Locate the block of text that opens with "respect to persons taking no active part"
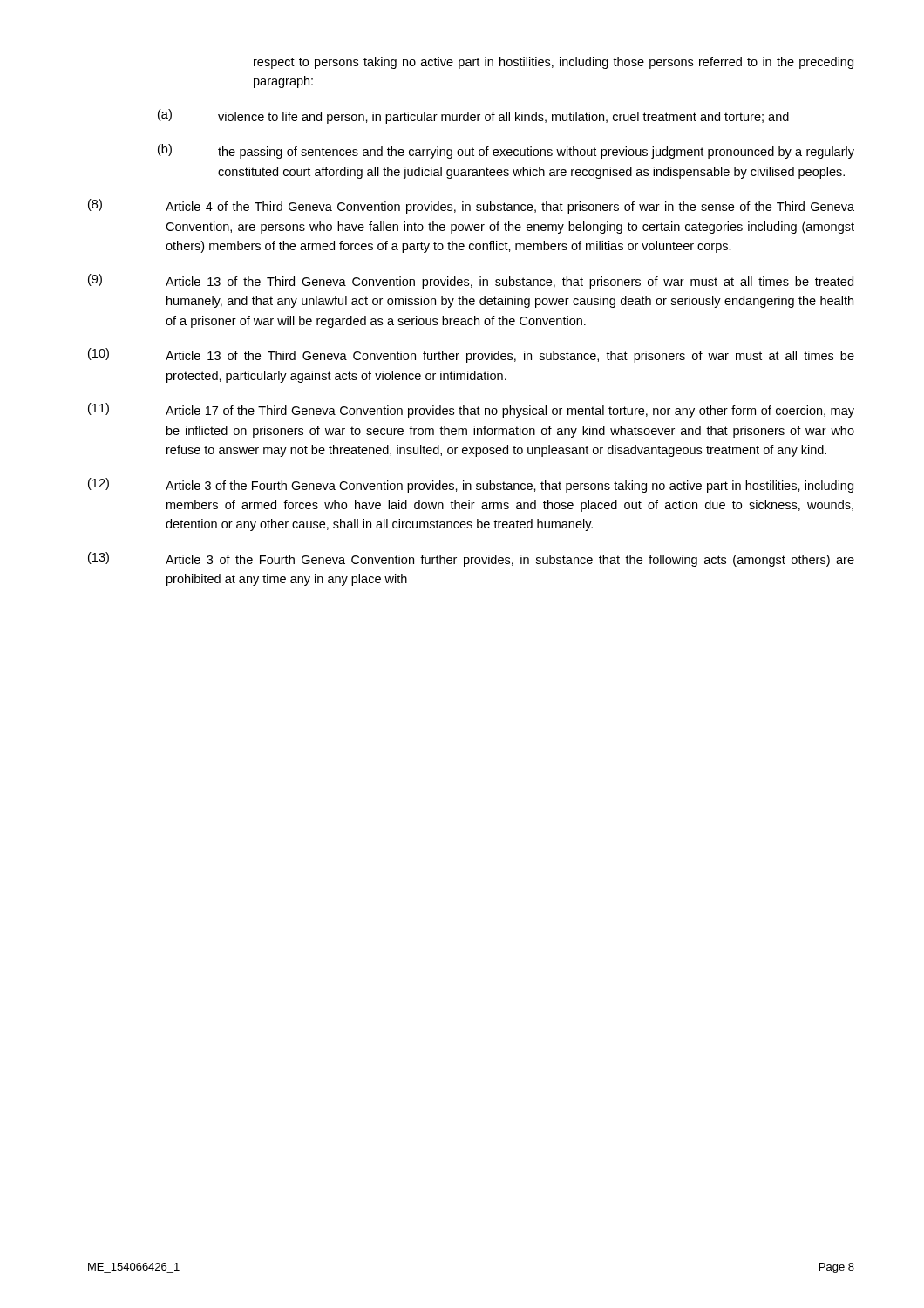This screenshot has width=924, height=1308. (554, 72)
